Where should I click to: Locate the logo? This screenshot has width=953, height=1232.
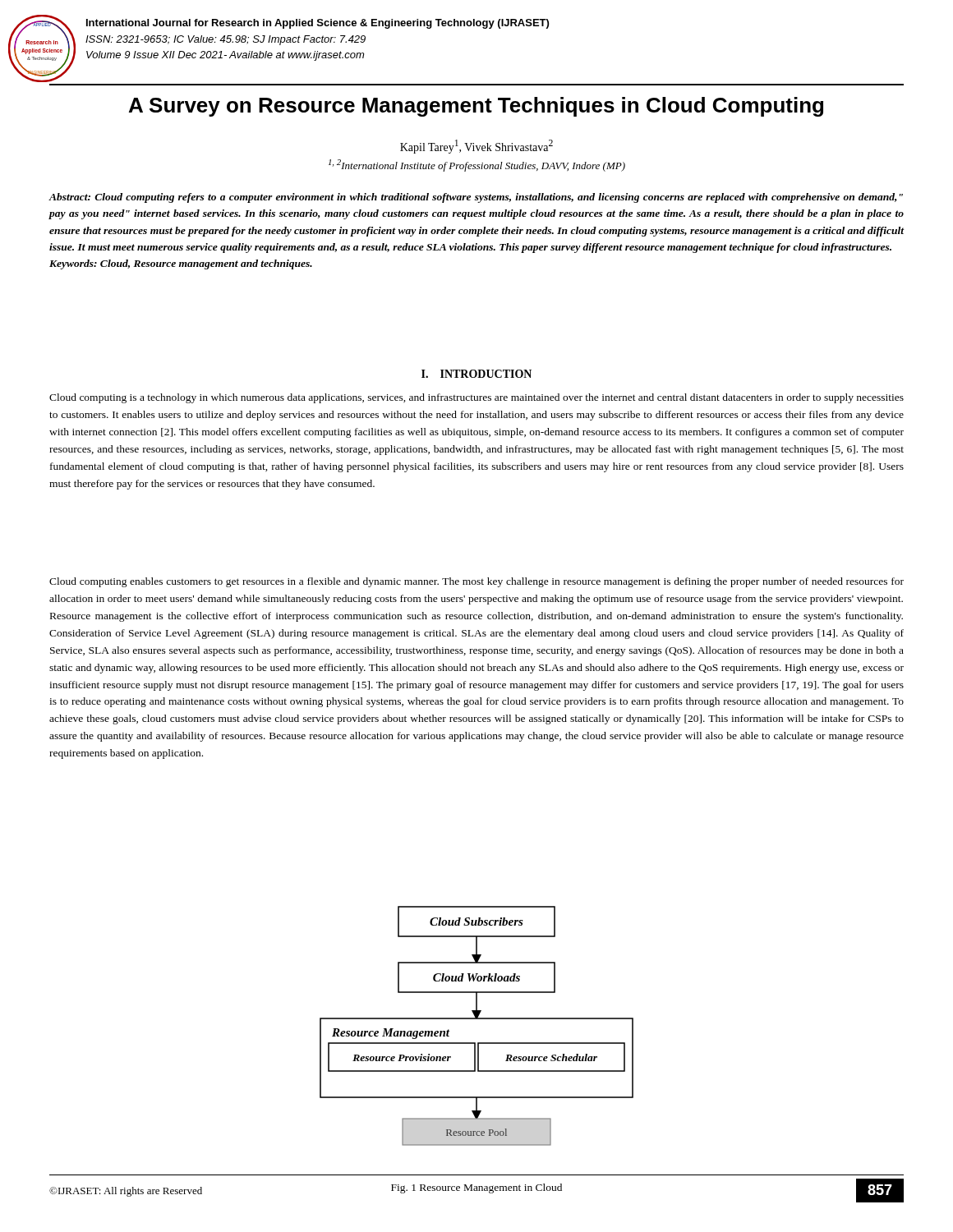click(42, 48)
